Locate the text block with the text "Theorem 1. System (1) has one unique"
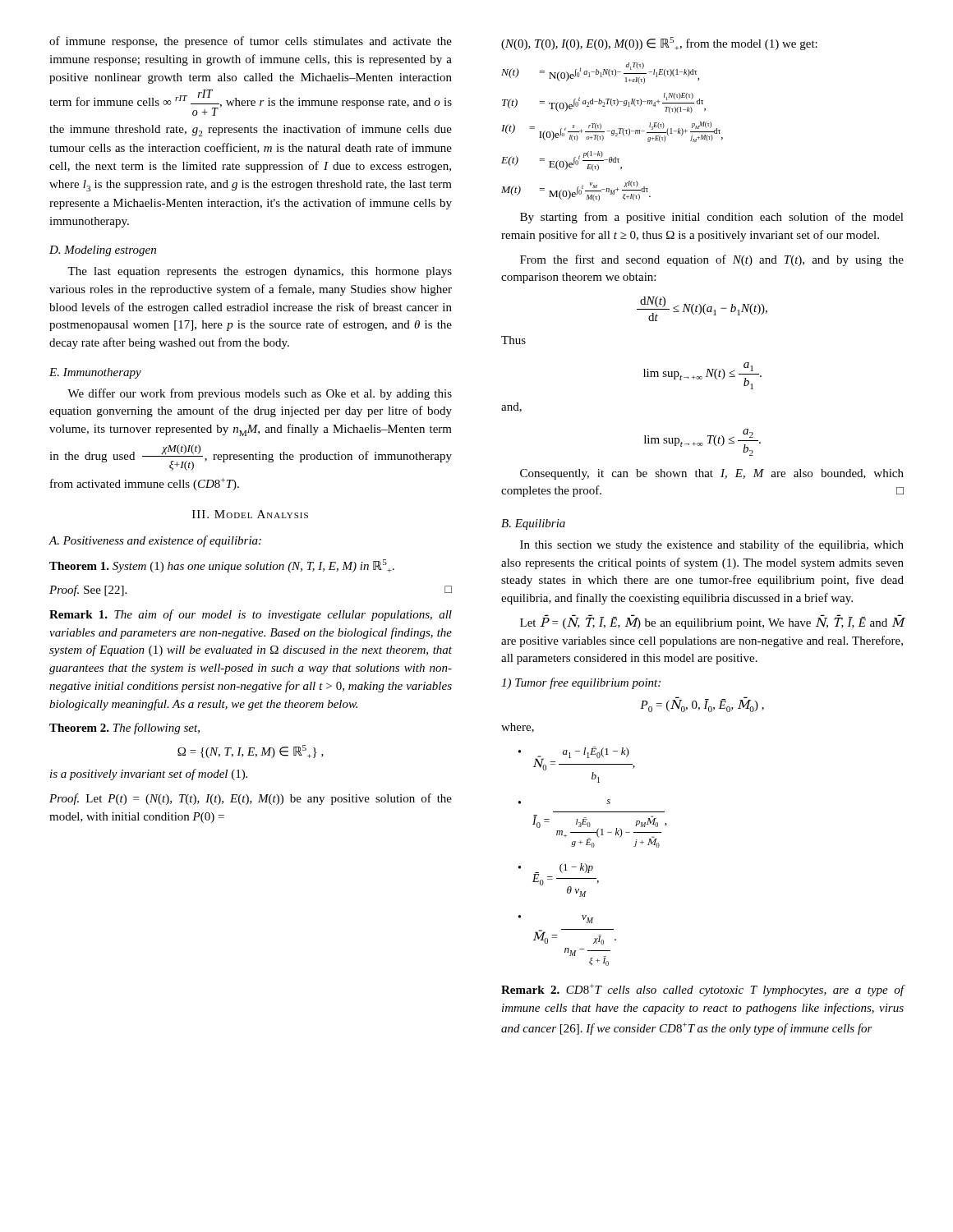Viewport: 953px width, 1232px height. (x=251, y=566)
